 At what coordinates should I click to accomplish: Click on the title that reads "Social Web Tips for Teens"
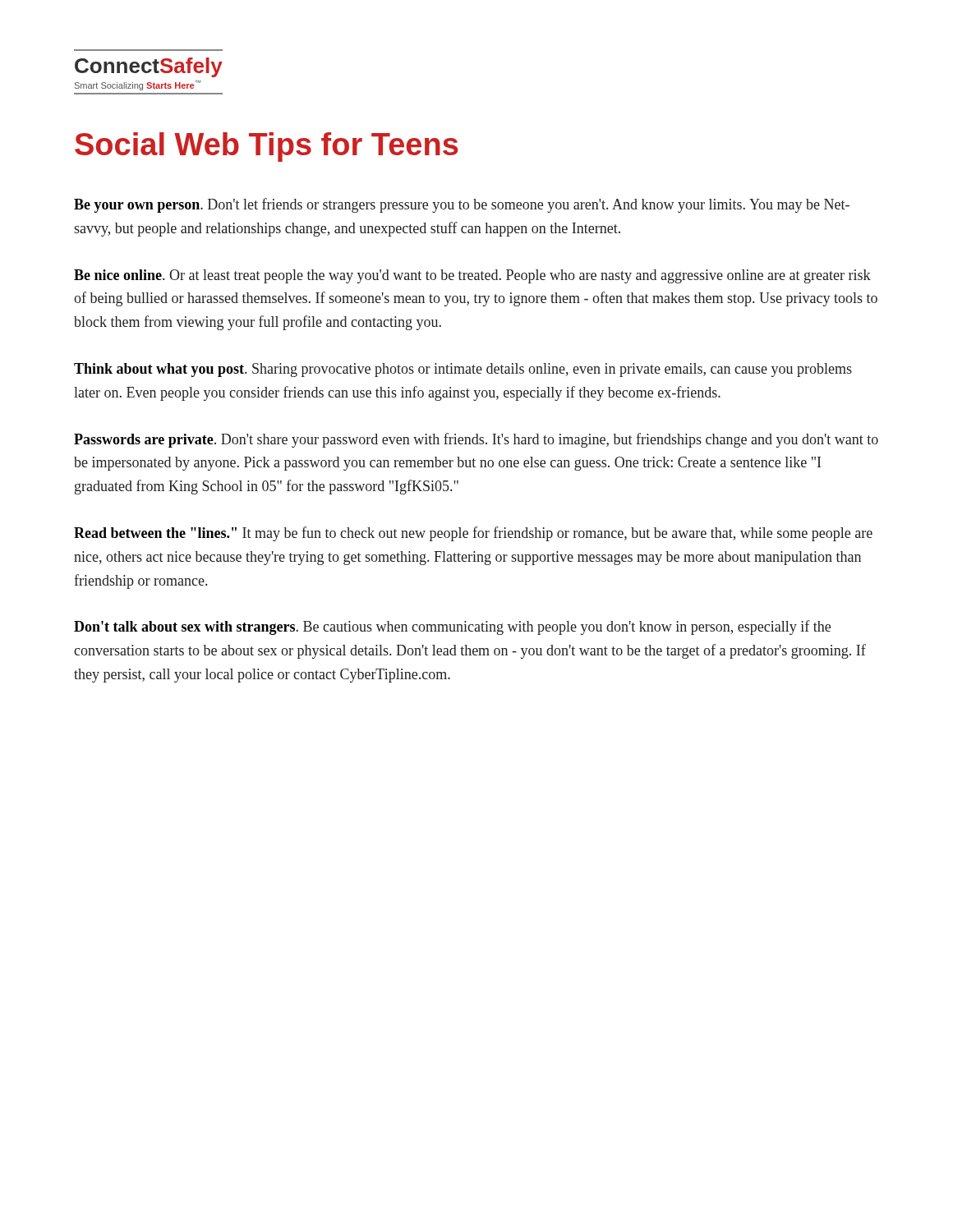click(x=267, y=145)
